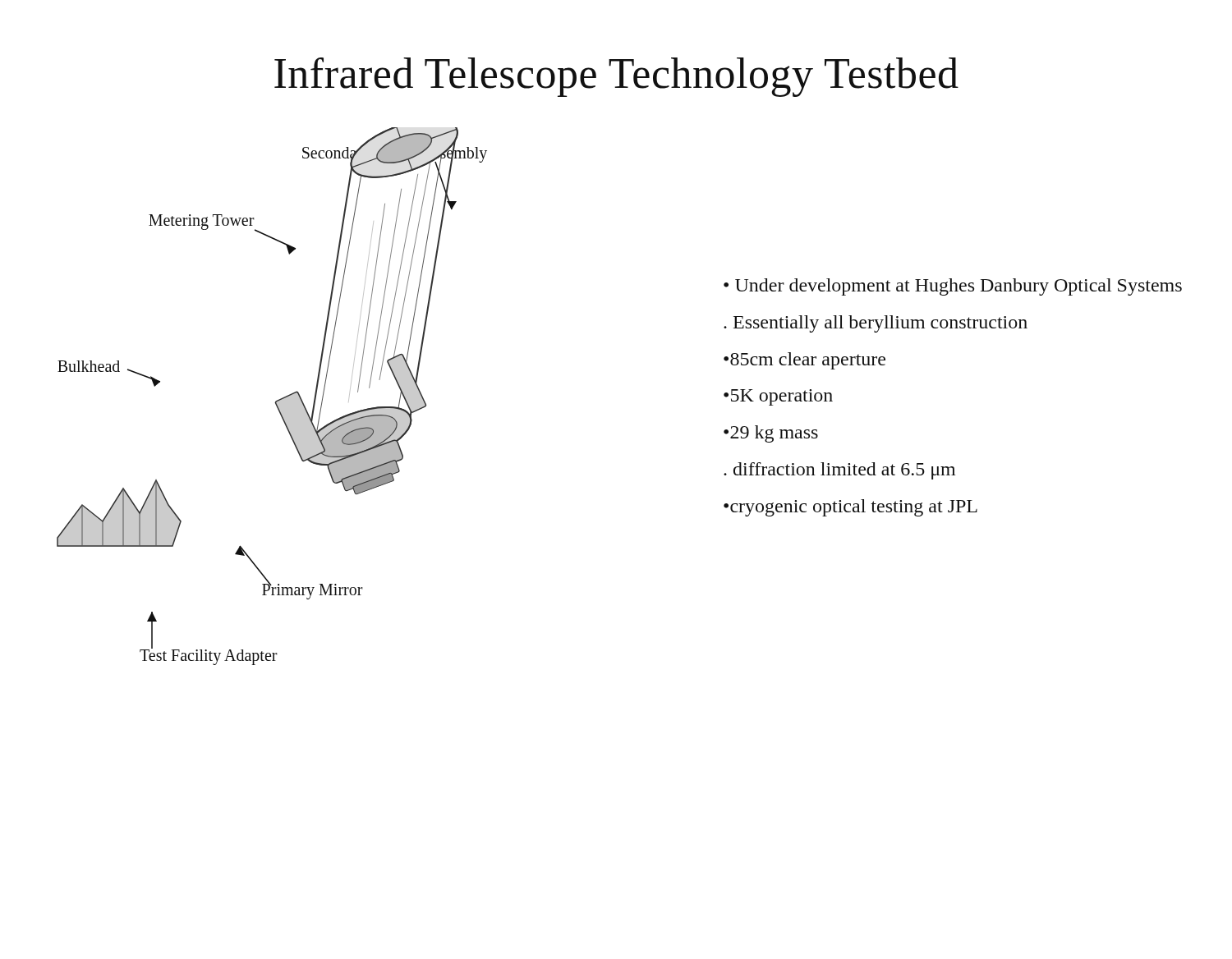
Task: Point to the passage starting ". diffraction limited at 6.5 μm"
Action: (839, 469)
